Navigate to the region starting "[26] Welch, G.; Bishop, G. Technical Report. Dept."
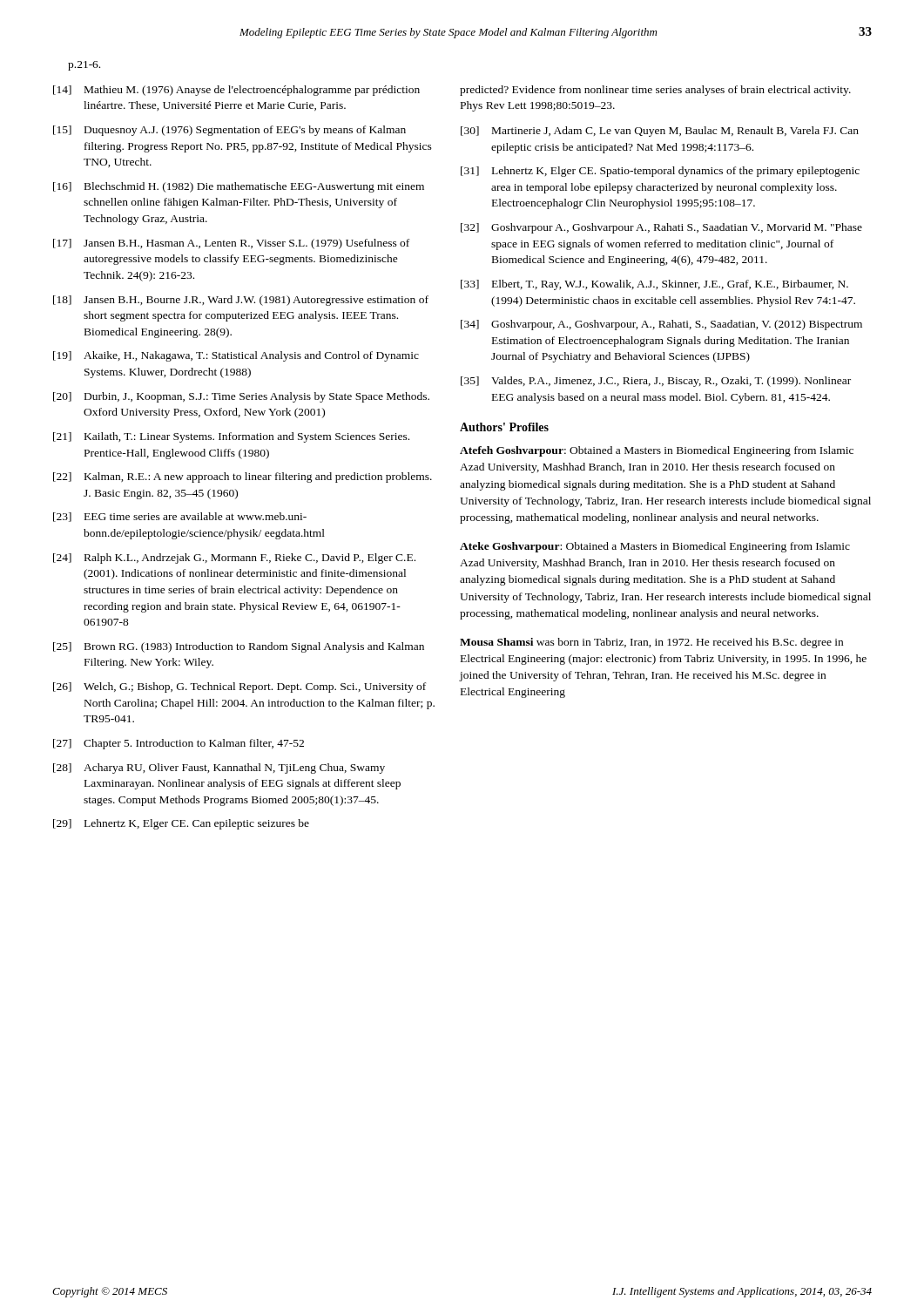Viewport: 924px width, 1307px height. click(x=244, y=703)
